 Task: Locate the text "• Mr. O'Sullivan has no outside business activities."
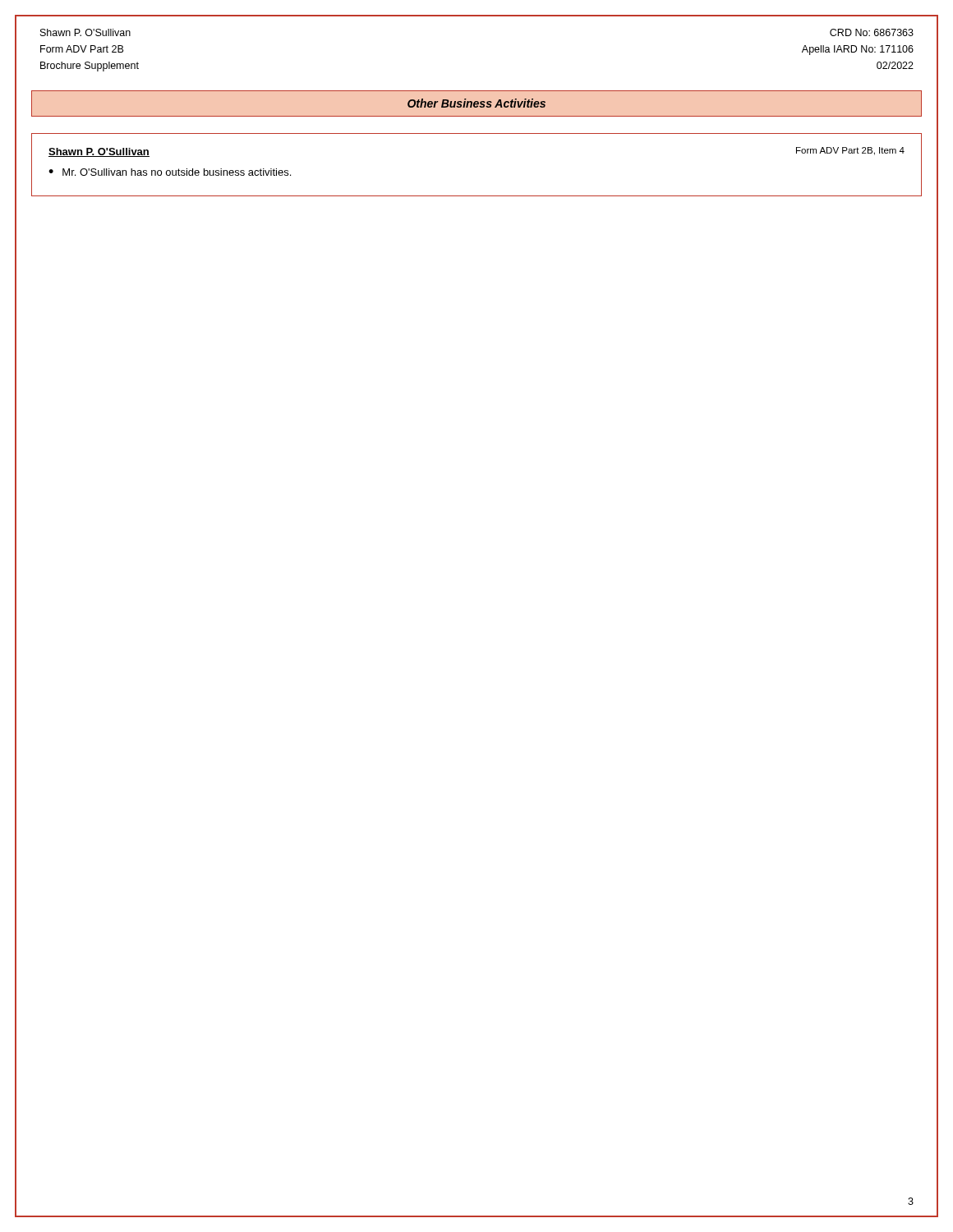[170, 172]
